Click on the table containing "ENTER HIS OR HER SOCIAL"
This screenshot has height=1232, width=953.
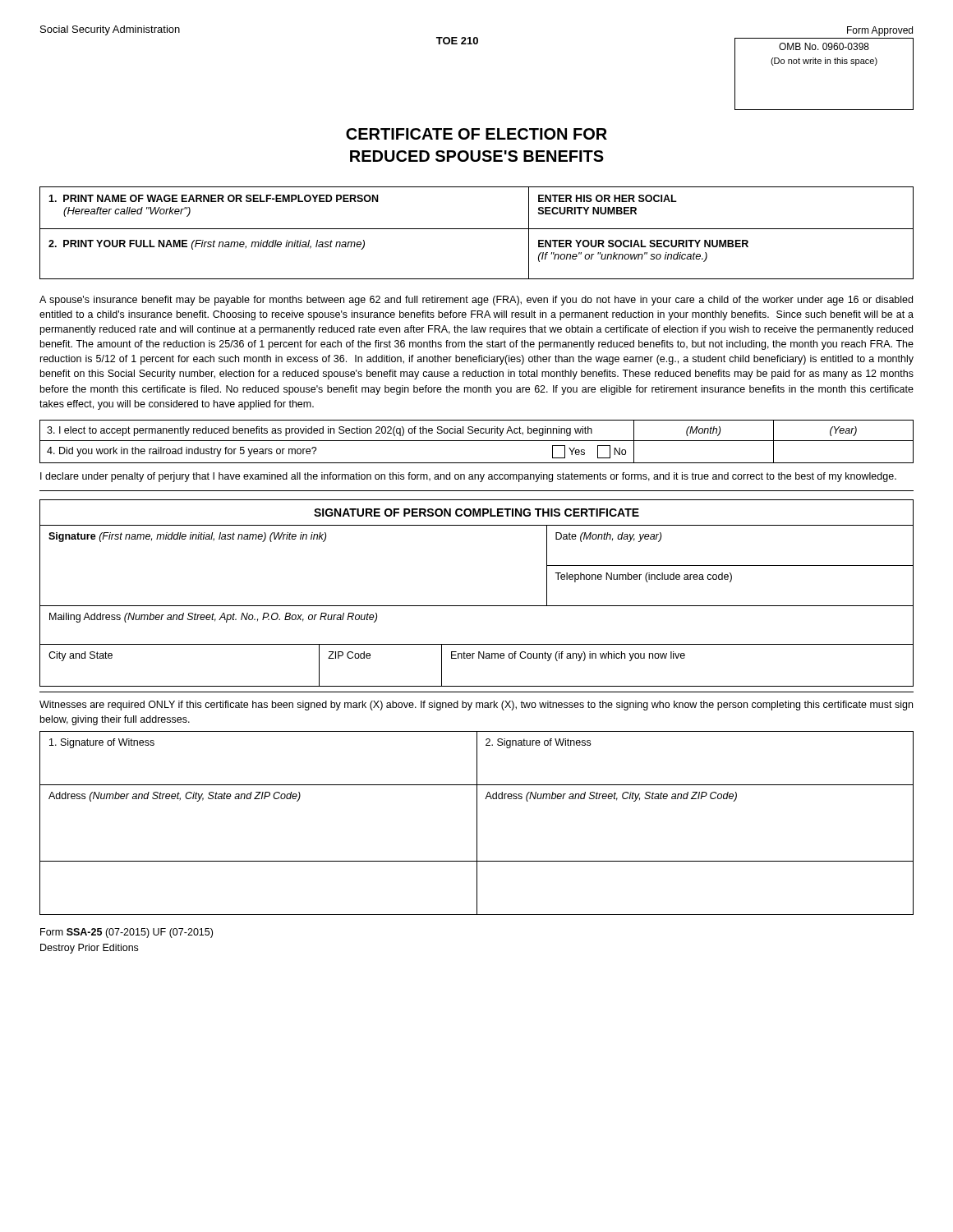pyautogui.click(x=476, y=233)
